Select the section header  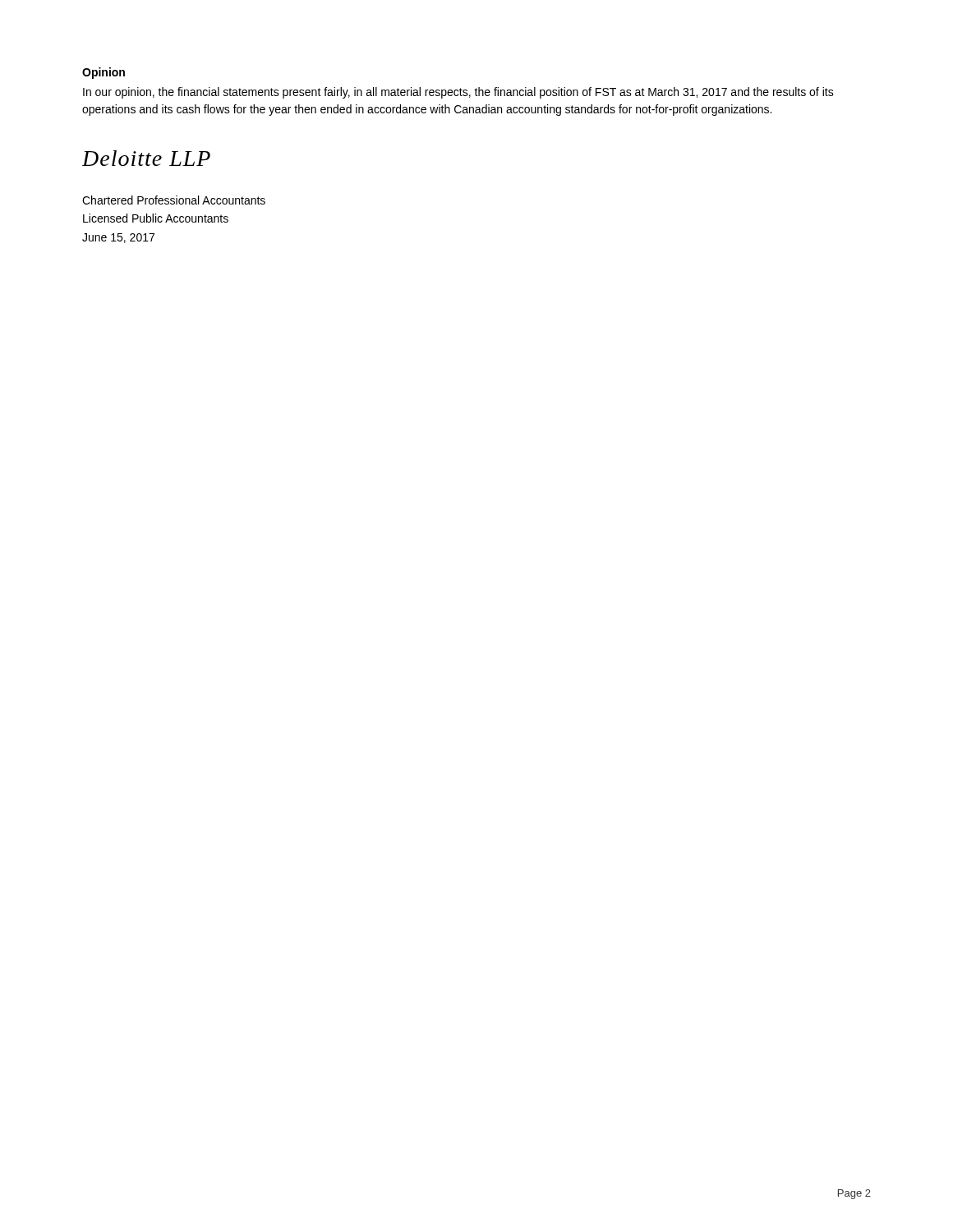(104, 72)
